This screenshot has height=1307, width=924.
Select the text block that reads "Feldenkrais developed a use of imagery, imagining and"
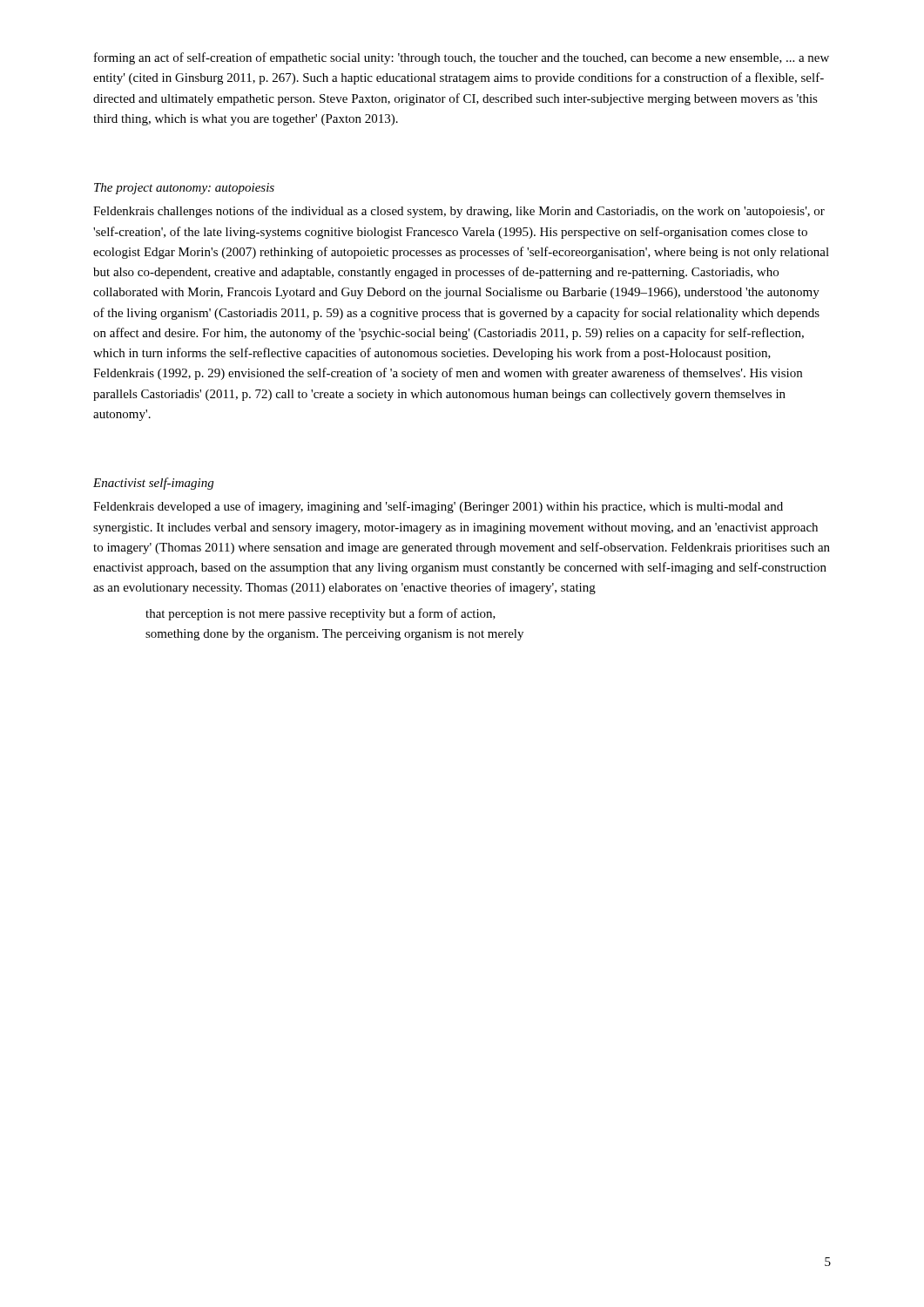click(x=462, y=548)
